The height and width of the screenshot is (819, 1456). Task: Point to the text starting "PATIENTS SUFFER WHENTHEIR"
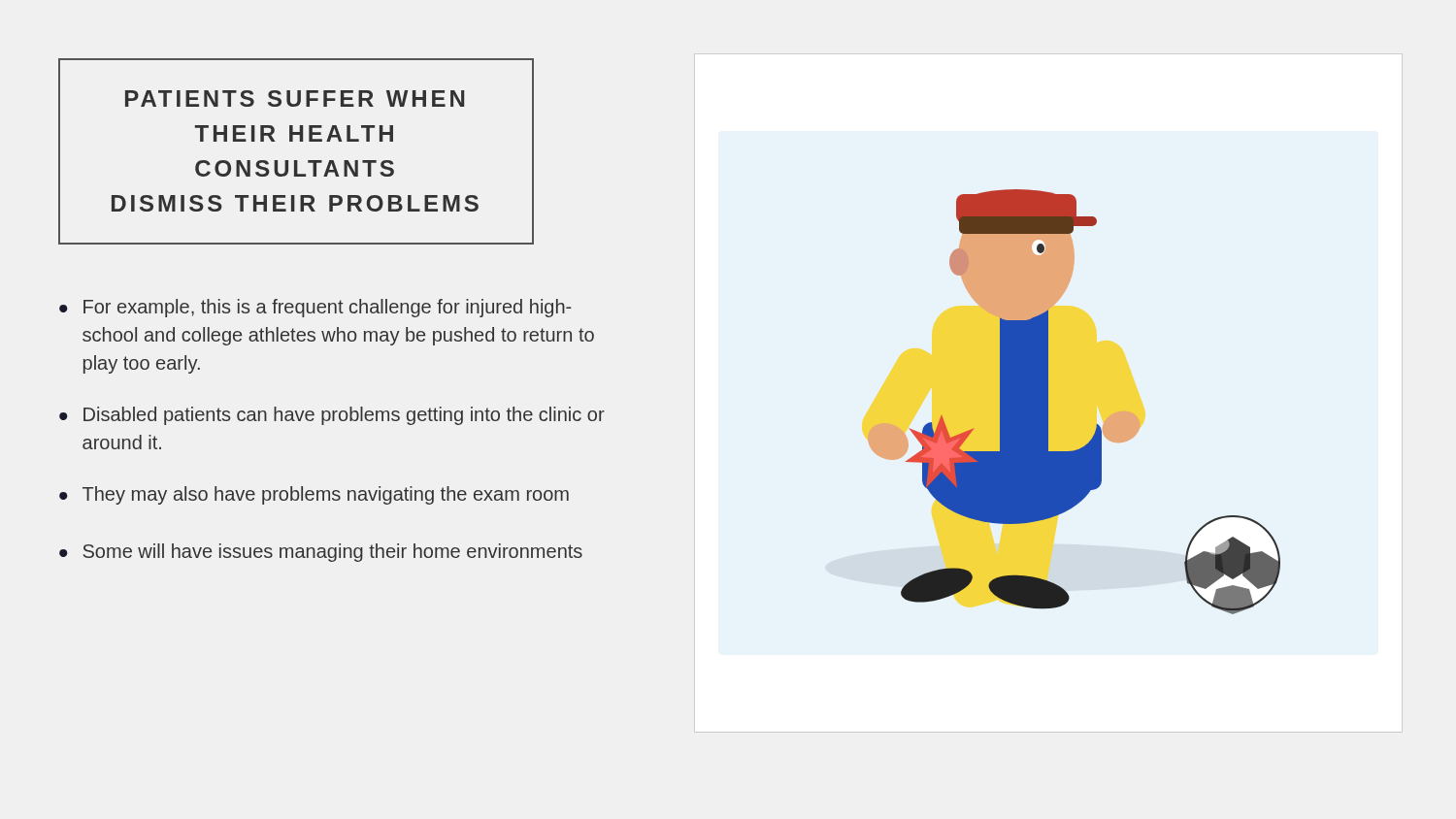tap(296, 151)
